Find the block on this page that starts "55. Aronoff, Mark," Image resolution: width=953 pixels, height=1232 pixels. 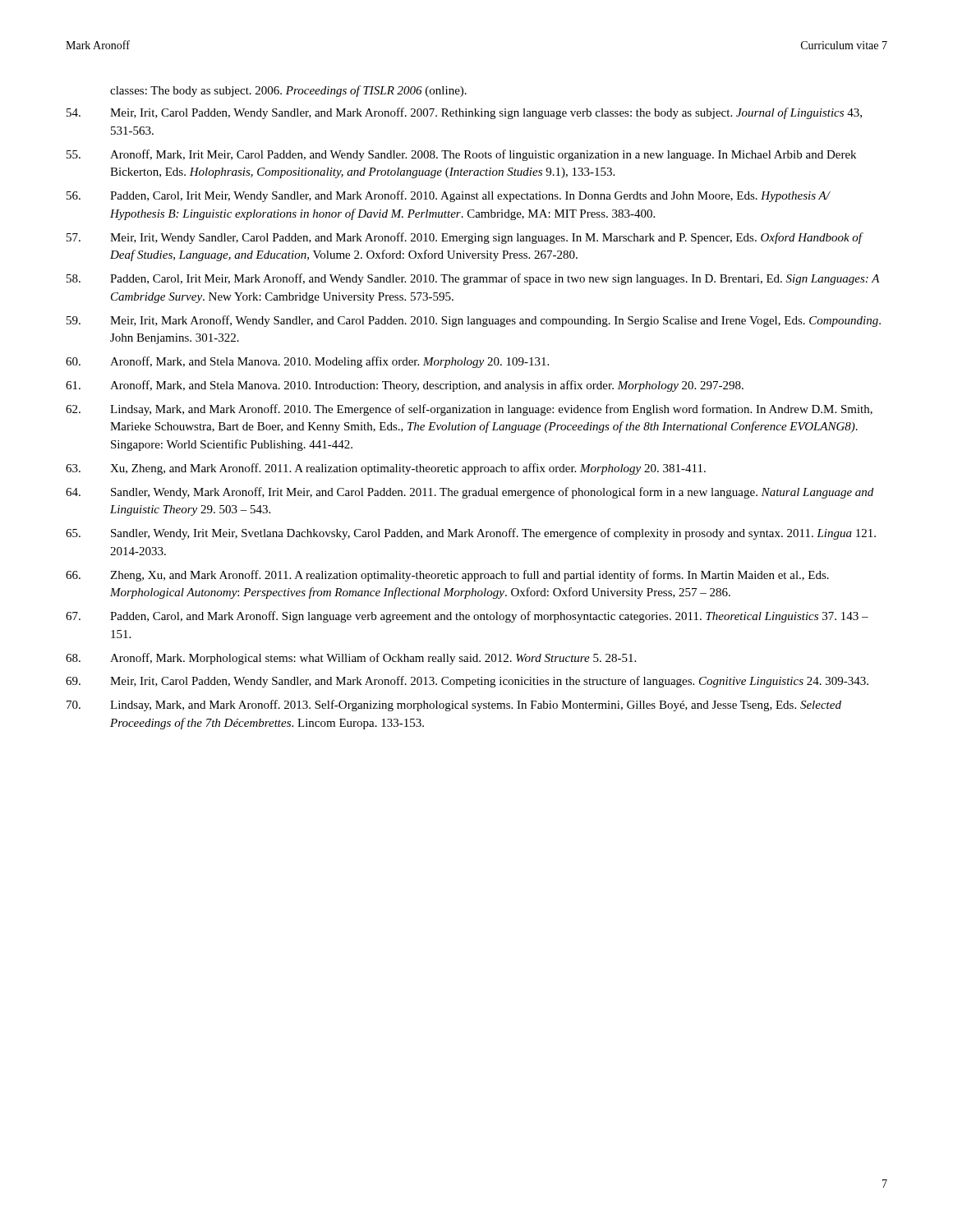[476, 164]
